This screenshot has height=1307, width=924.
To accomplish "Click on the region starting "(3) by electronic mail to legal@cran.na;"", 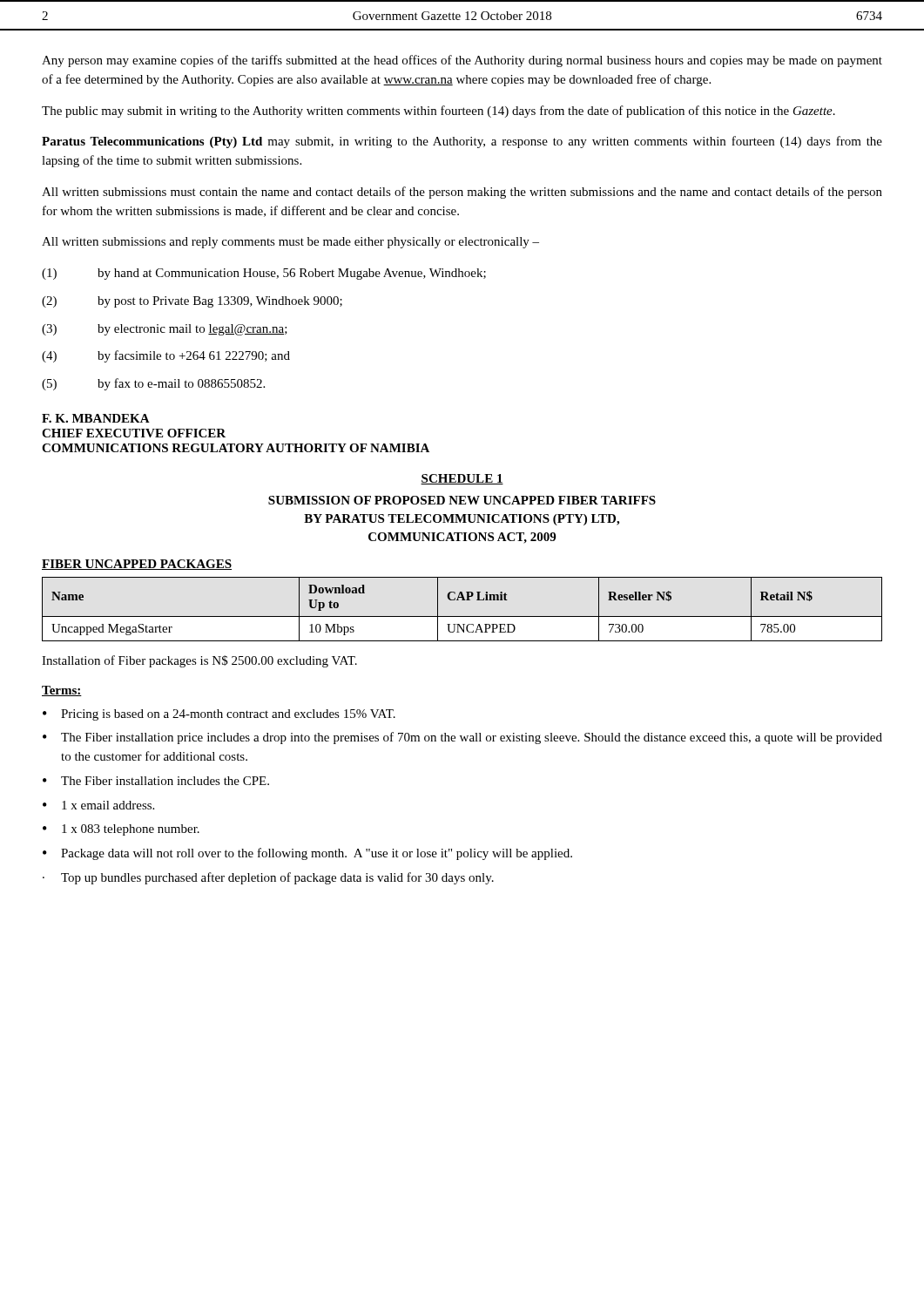I will tap(165, 330).
